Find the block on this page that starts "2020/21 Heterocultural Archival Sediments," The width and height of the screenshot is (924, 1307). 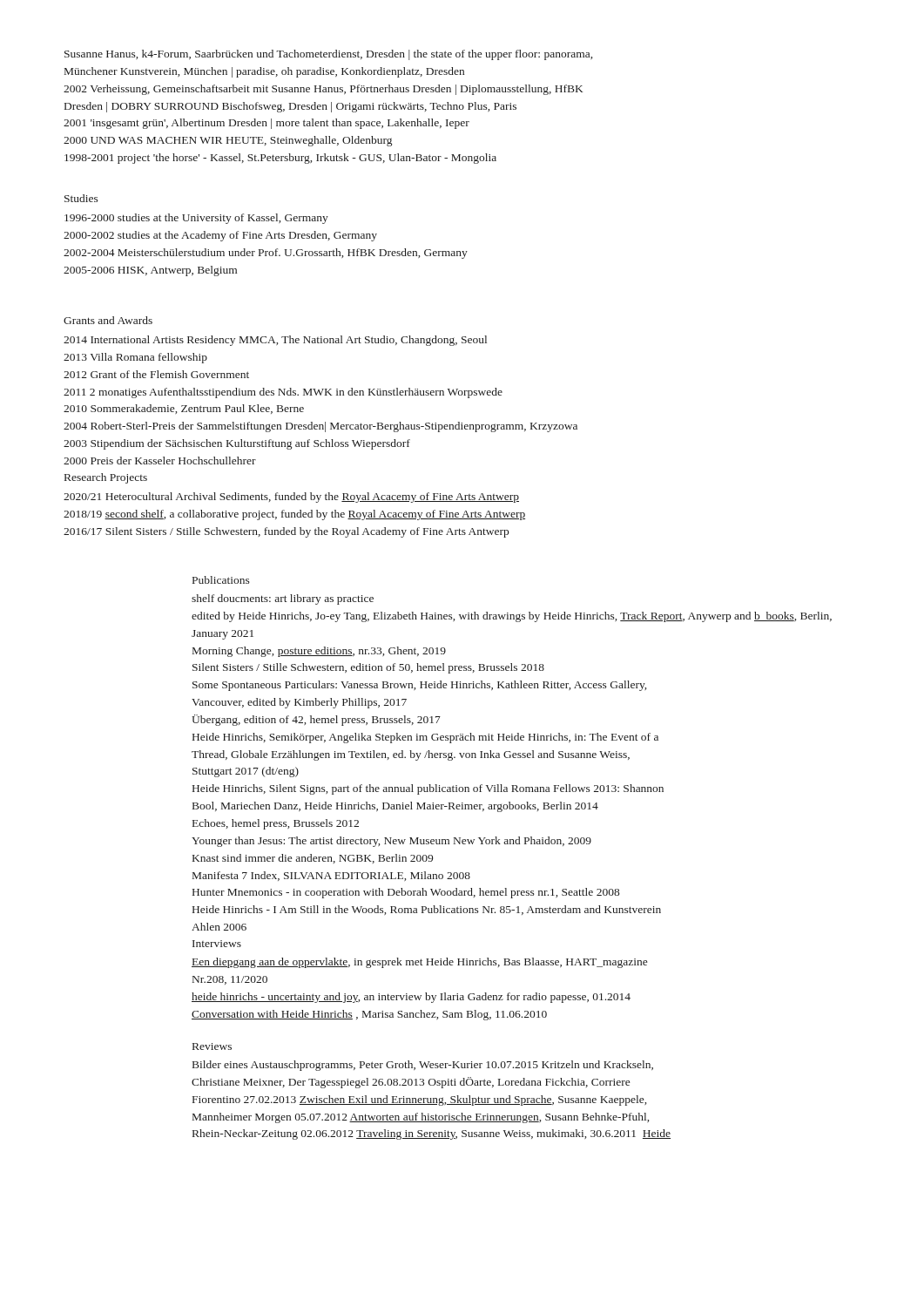[294, 514]
